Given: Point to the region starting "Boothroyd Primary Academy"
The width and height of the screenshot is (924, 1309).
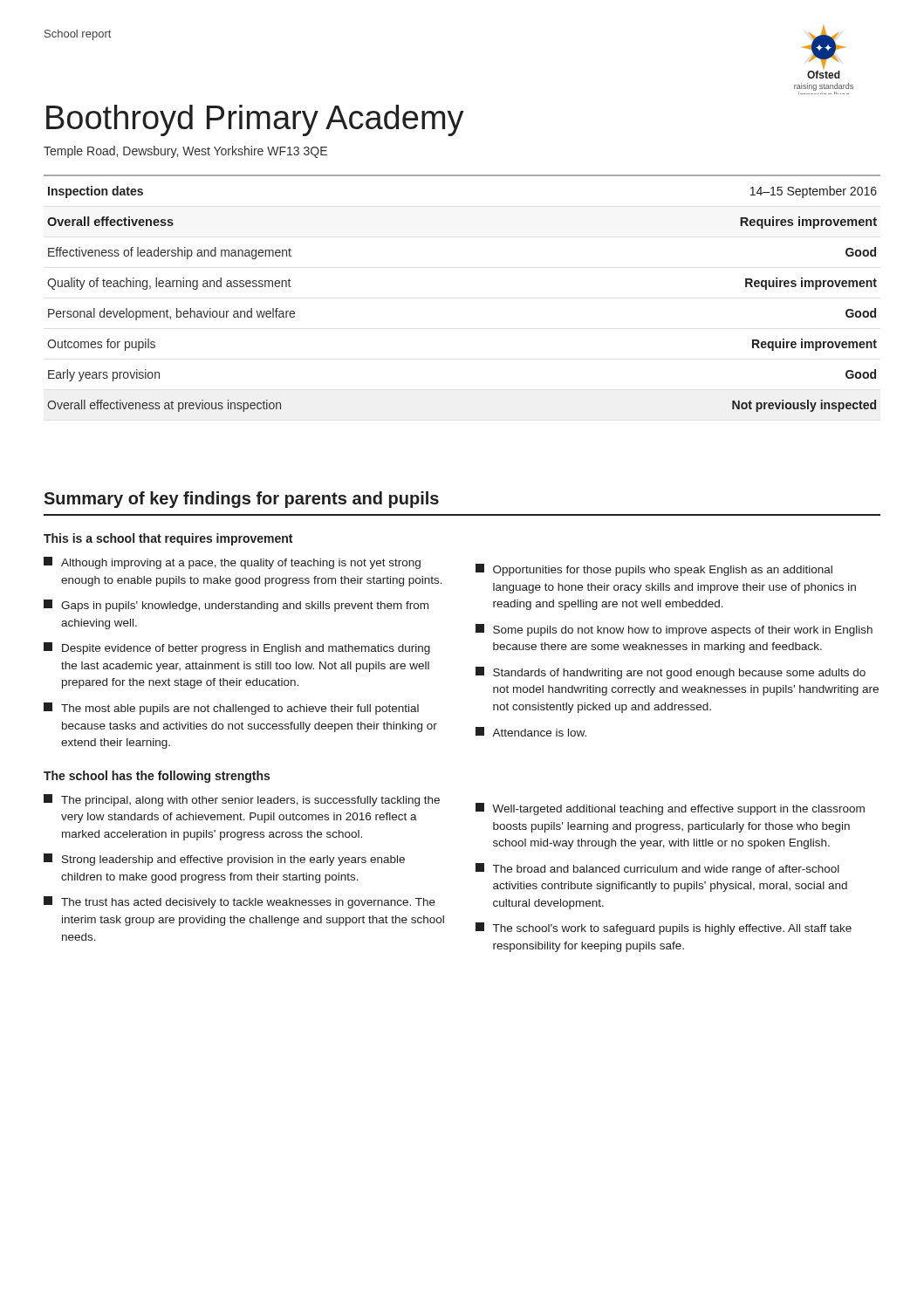Looking at the screenshot, I should point(397,119).
